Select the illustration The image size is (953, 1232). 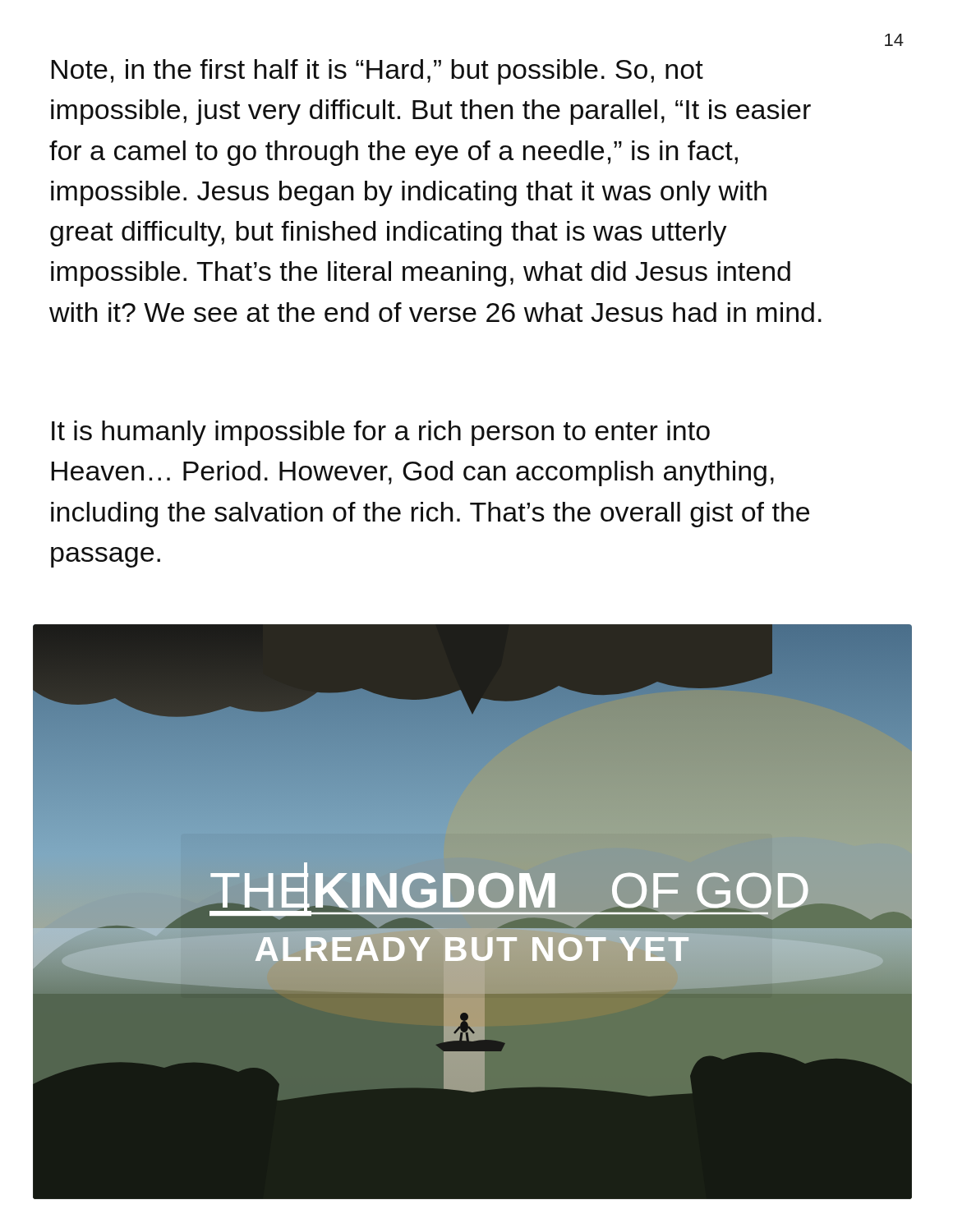point(472,912)
